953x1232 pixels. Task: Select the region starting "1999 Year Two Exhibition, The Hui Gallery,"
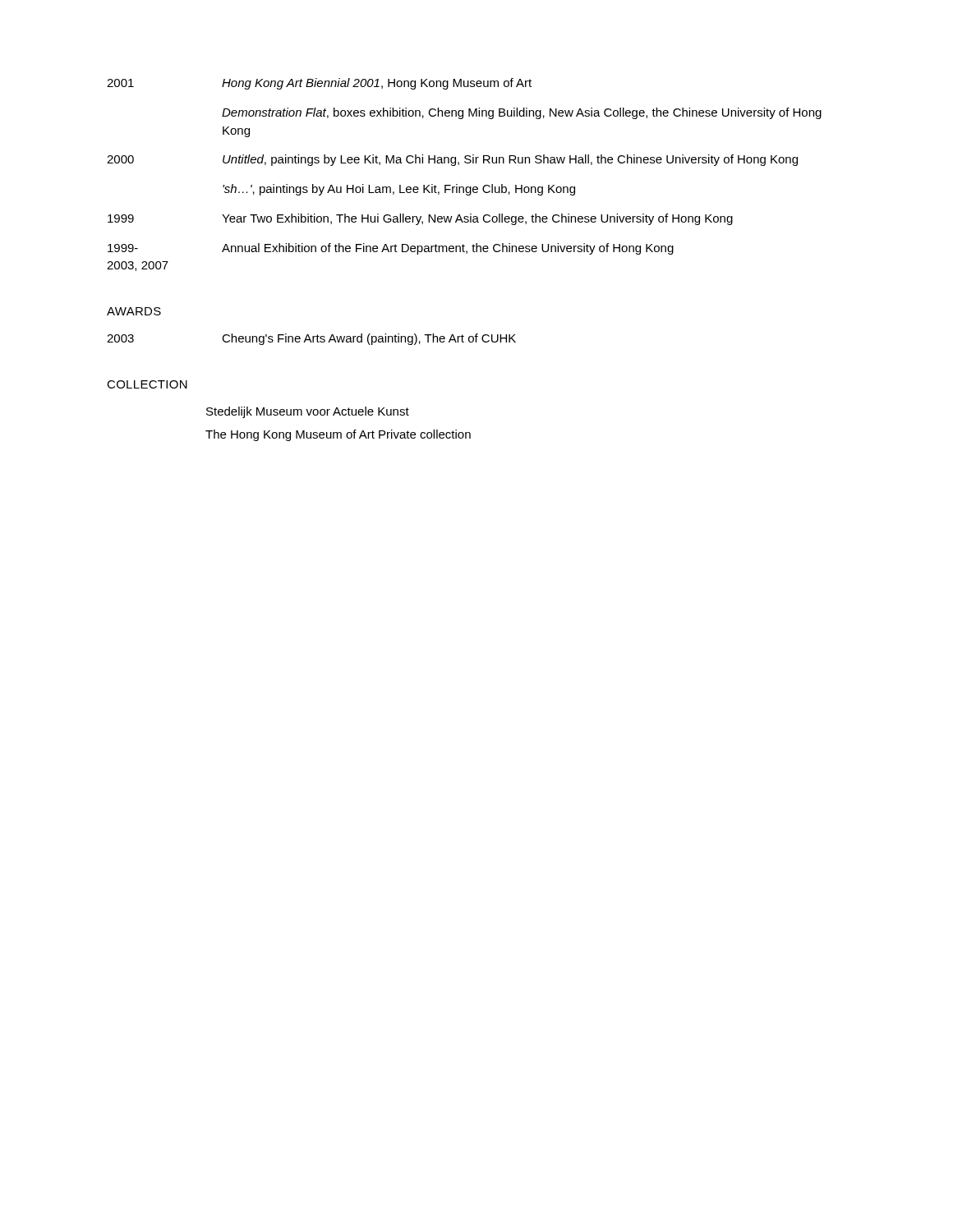[x=476, y=218]
